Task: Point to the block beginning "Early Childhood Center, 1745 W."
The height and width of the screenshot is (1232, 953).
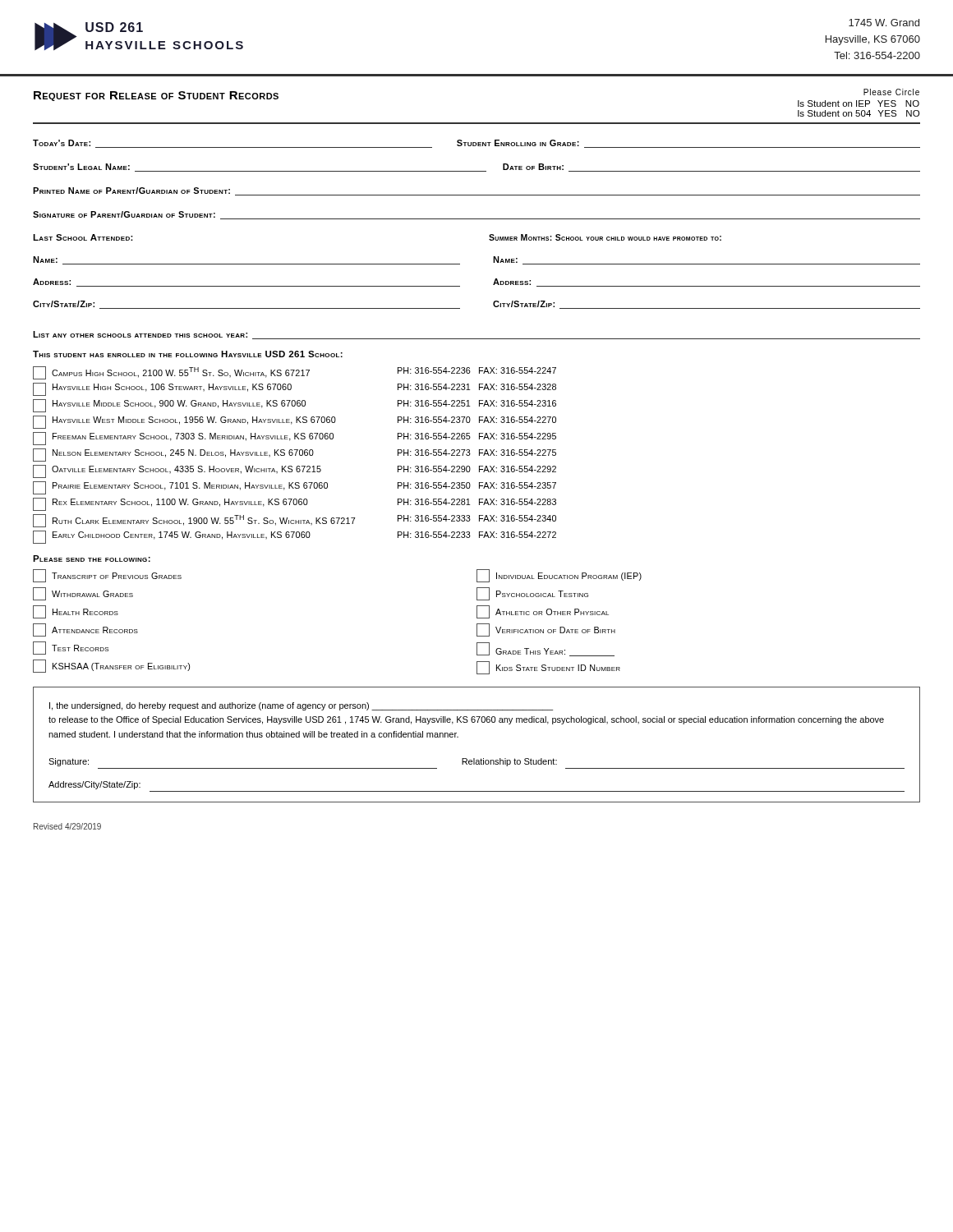Action: (x=295, y=537)
